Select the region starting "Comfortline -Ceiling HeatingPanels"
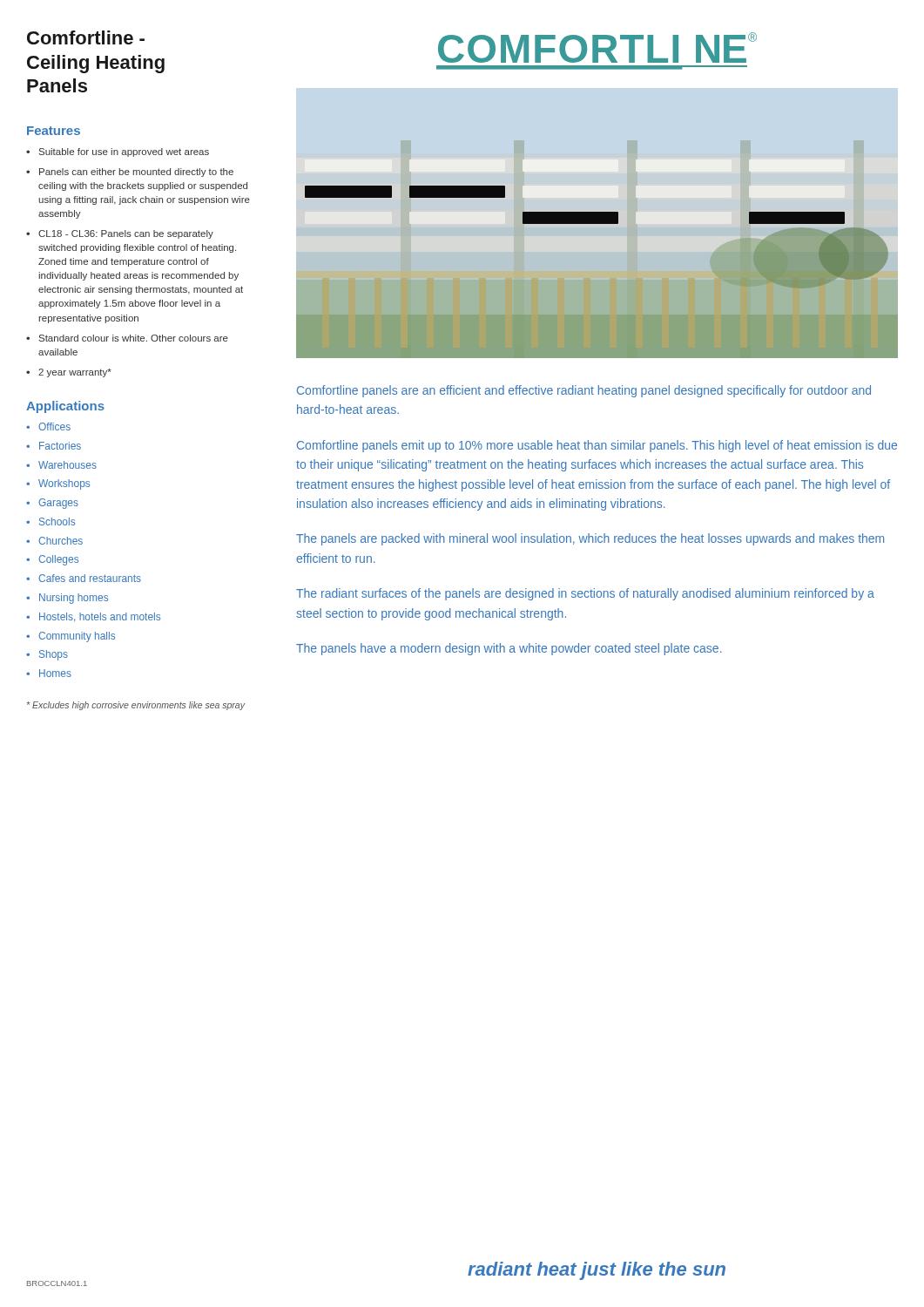924x1307 pixels. (x=96, y=62)
